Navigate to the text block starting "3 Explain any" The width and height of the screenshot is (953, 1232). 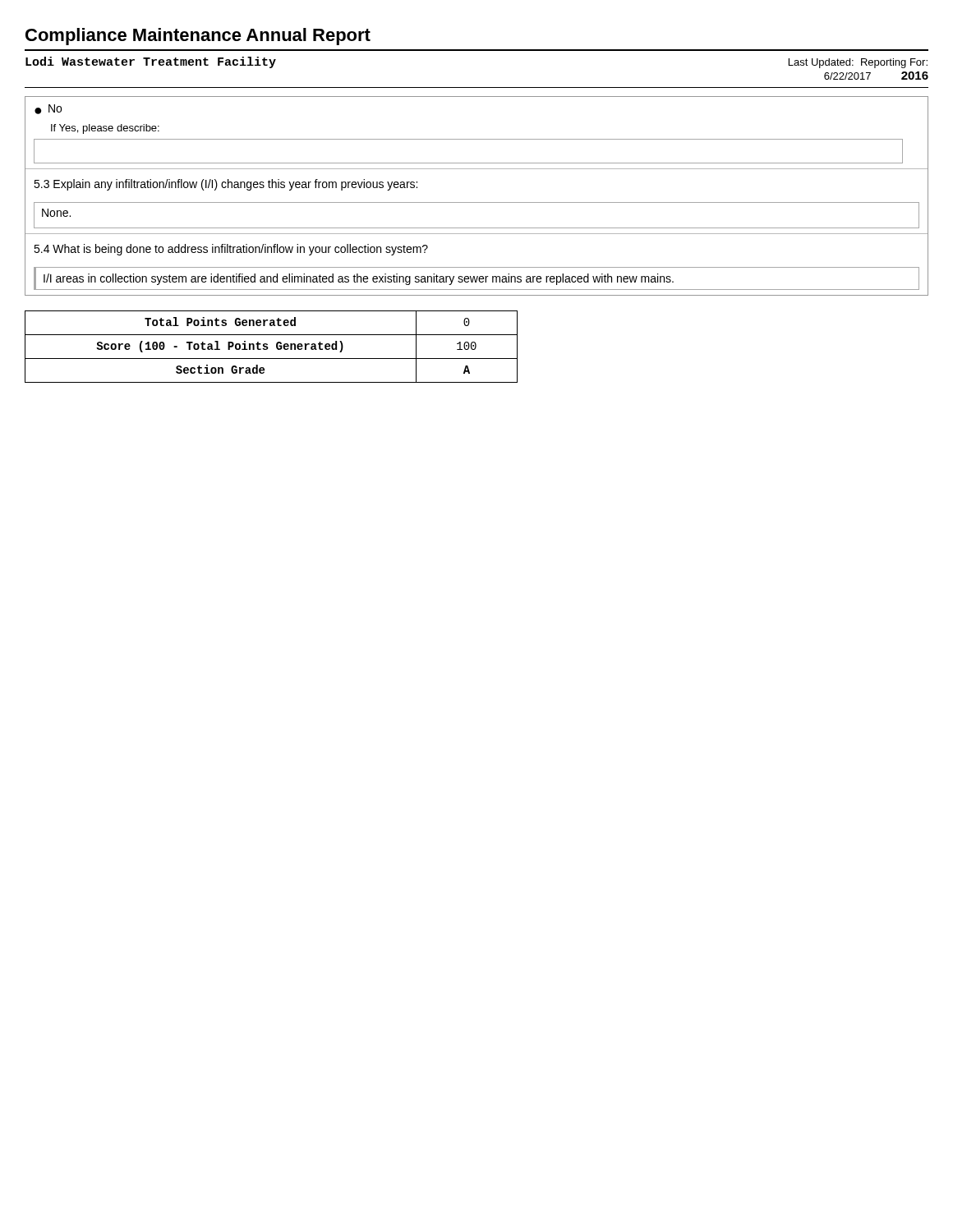226,184
